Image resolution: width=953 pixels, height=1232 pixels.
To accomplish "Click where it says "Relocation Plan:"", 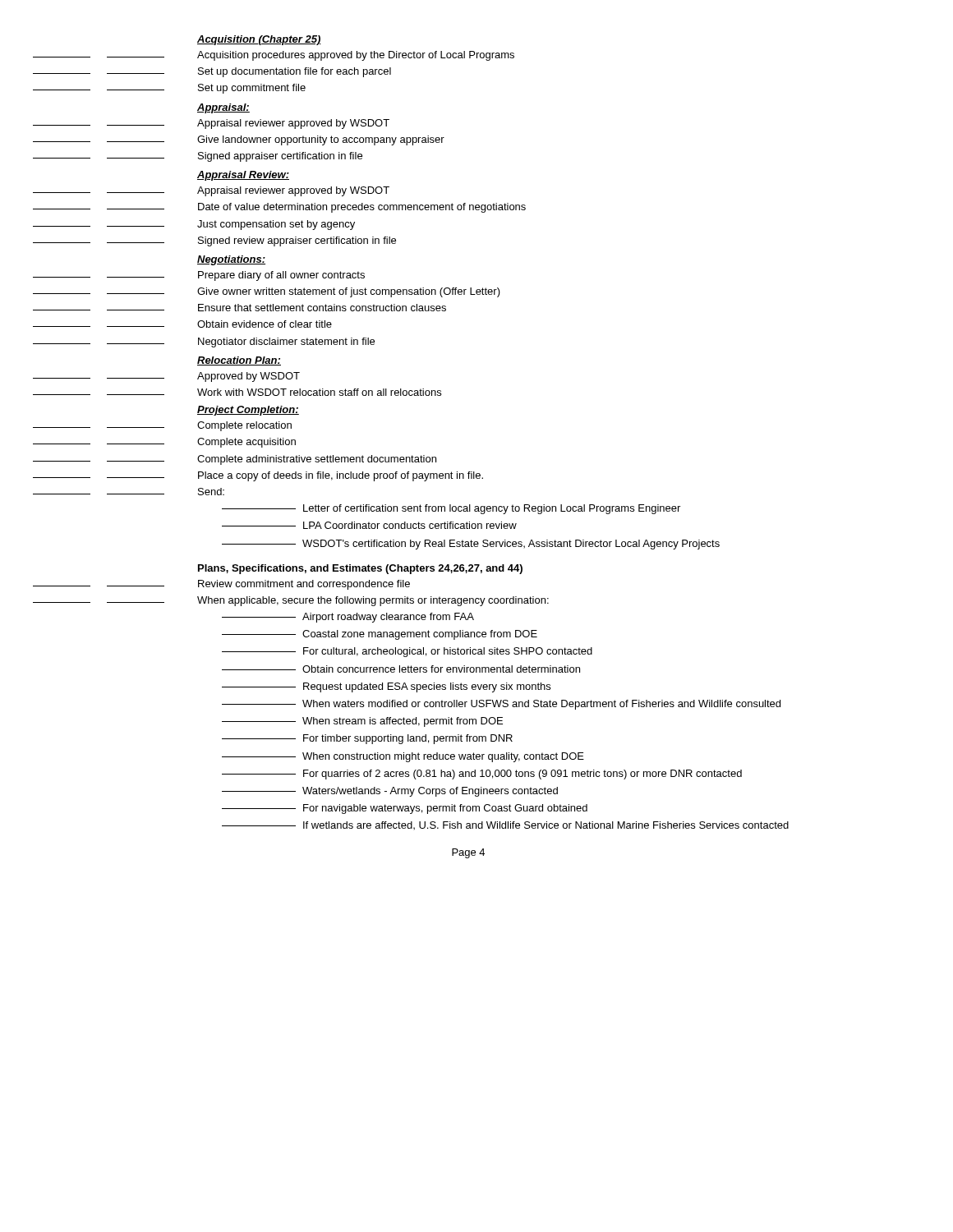I will pos(239,360).
